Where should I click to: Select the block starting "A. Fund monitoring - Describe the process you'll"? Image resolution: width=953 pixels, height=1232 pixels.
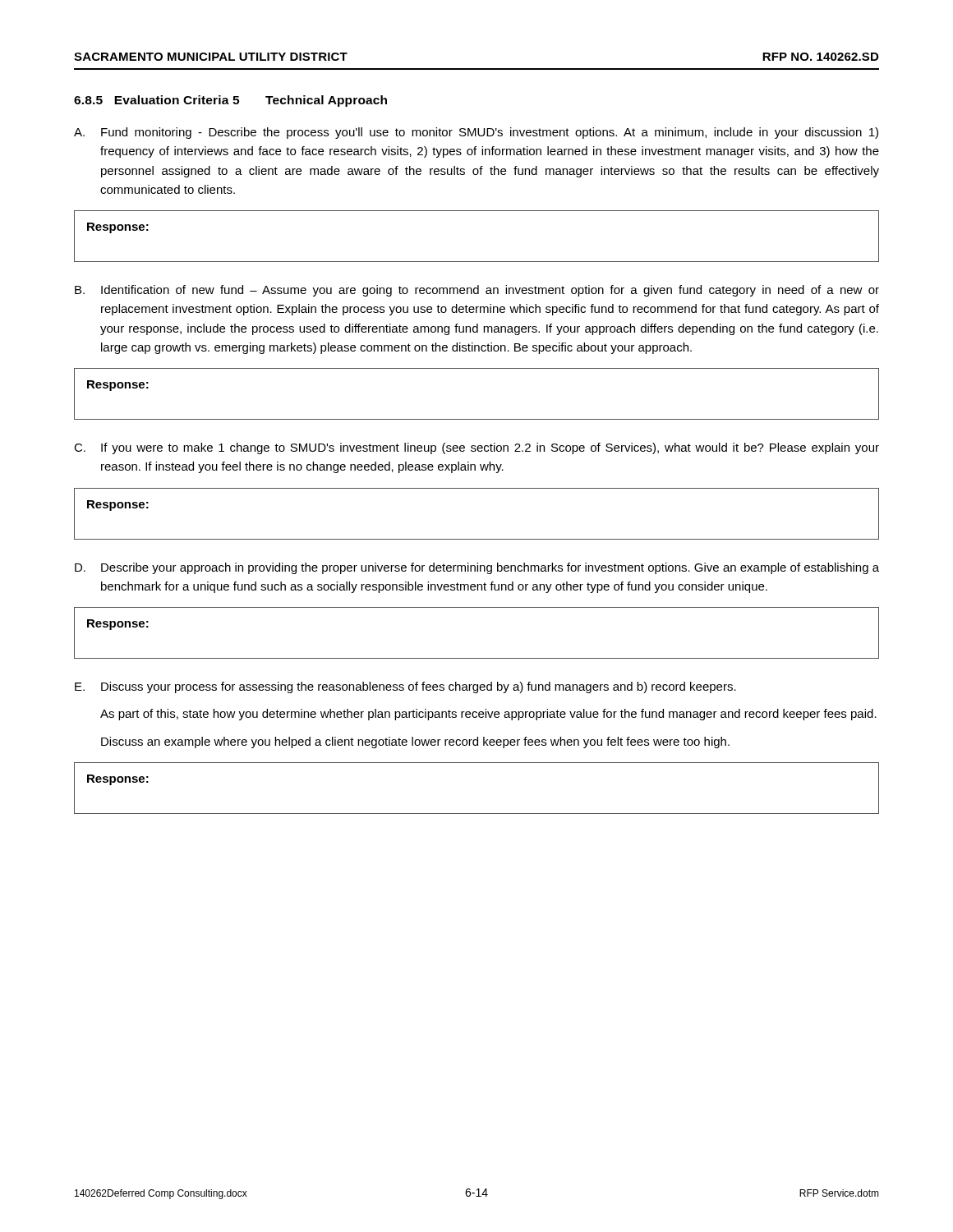(476, 161)
